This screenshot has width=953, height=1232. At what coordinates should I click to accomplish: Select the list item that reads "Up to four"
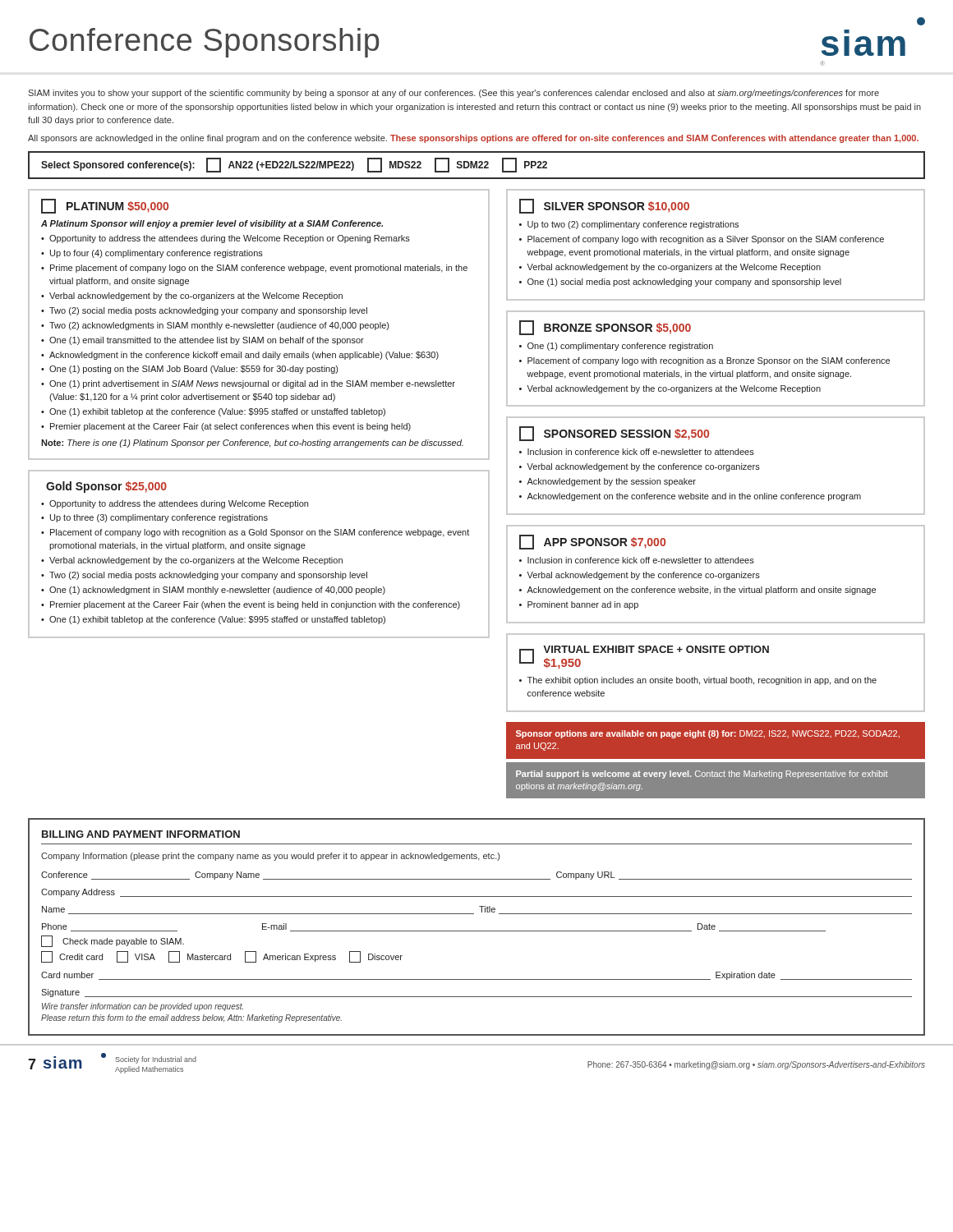point(156,253)
